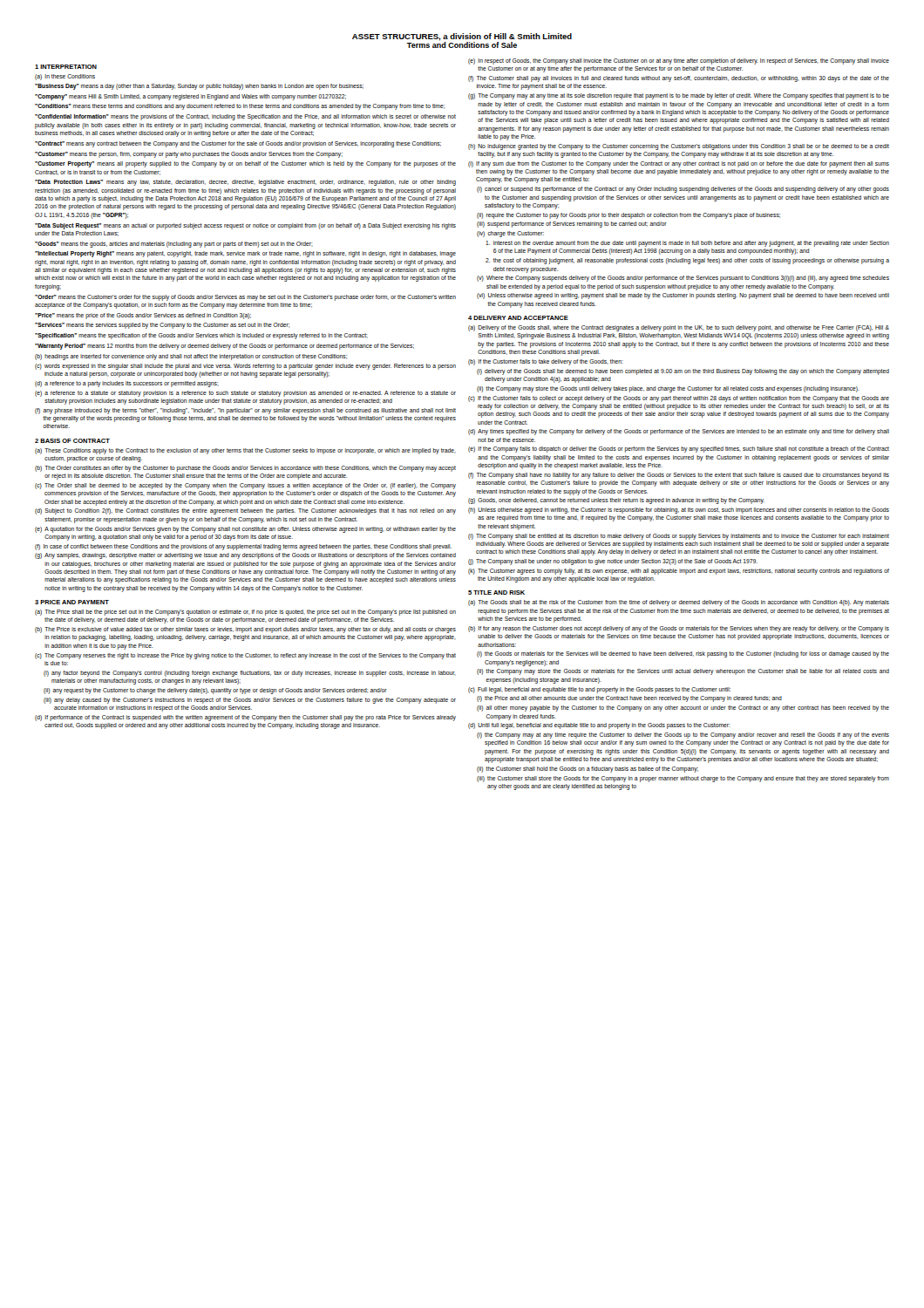Viewport: 924px width, 1308px height.
Task: Locate the block of text that opens with "(ii) the Customer shall hold the Goods"
Action: tap(588, 769)
